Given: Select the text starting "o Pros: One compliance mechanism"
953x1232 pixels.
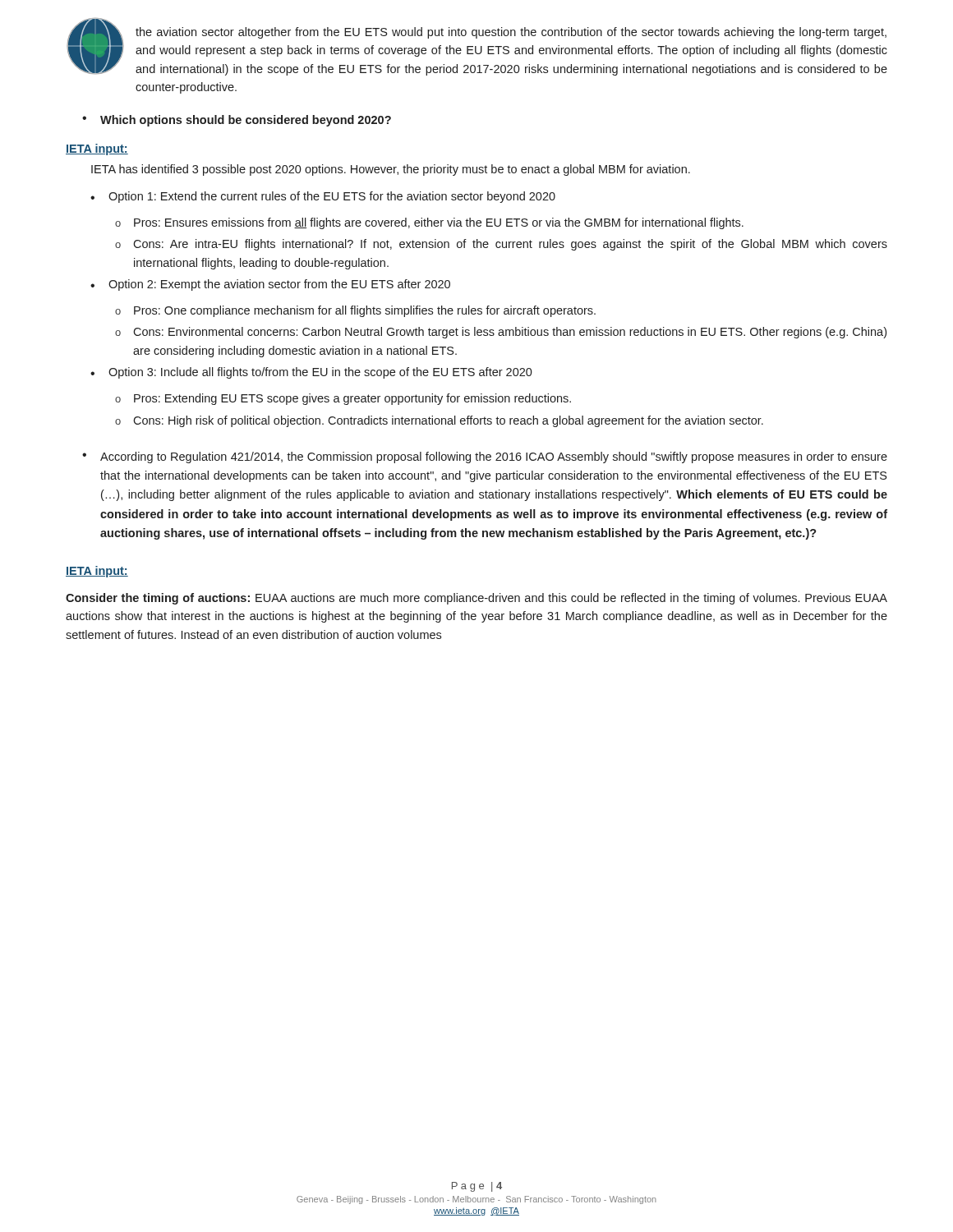Looking at the screenshot, I should coord(501,311).
